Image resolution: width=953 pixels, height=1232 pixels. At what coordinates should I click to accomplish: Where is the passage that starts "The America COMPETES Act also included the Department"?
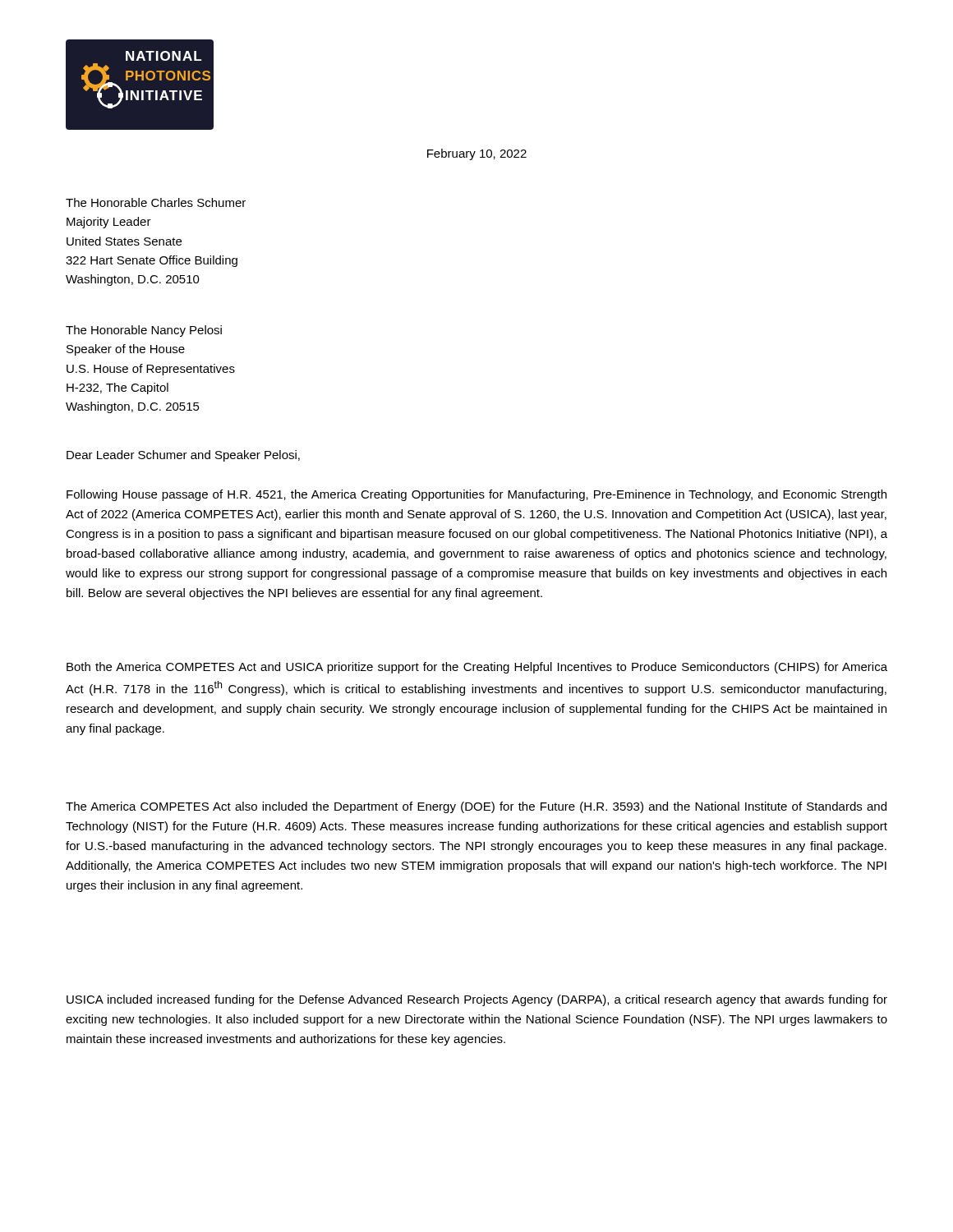click(476, 846)
